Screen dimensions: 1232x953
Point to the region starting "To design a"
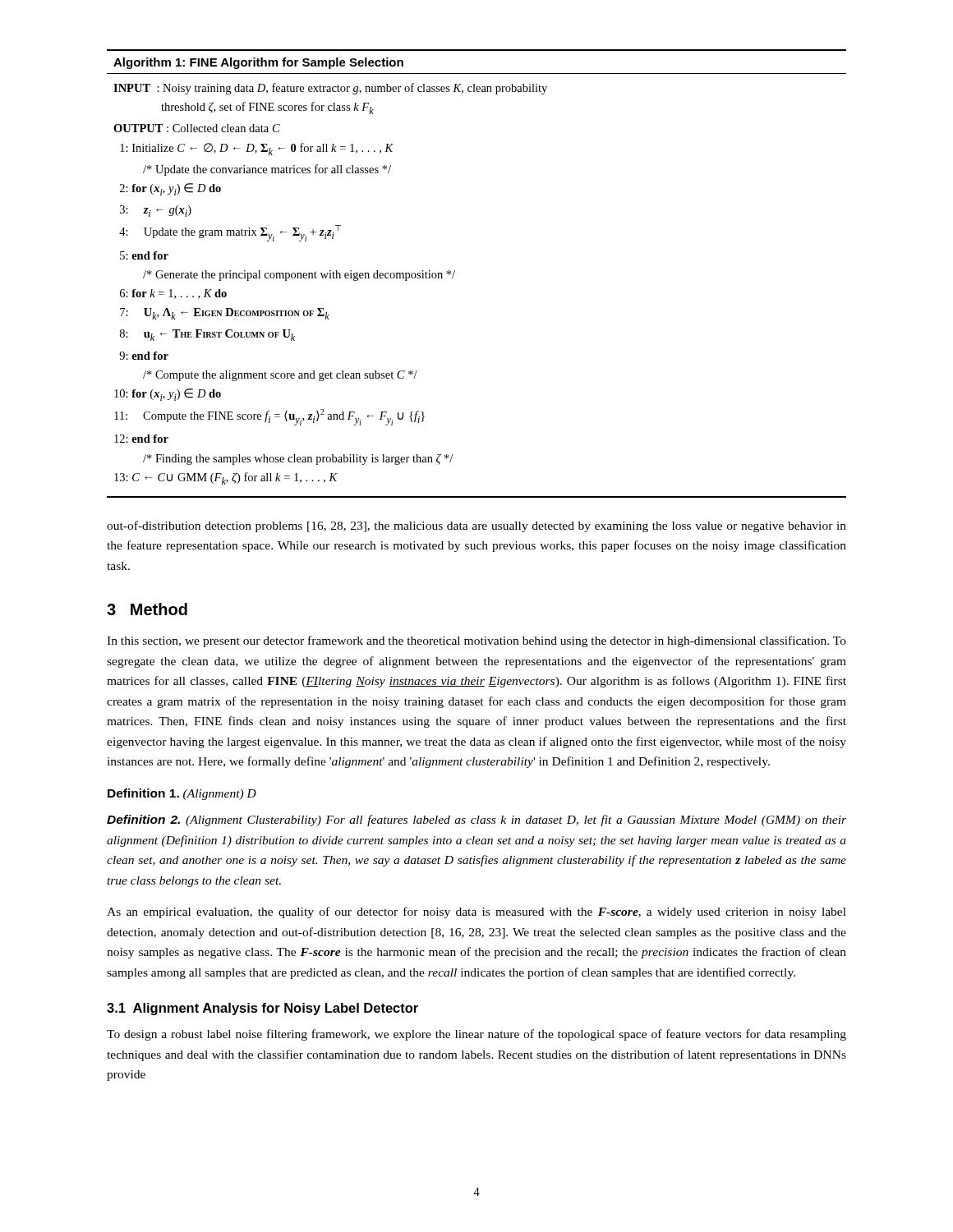coord(476,1054)
